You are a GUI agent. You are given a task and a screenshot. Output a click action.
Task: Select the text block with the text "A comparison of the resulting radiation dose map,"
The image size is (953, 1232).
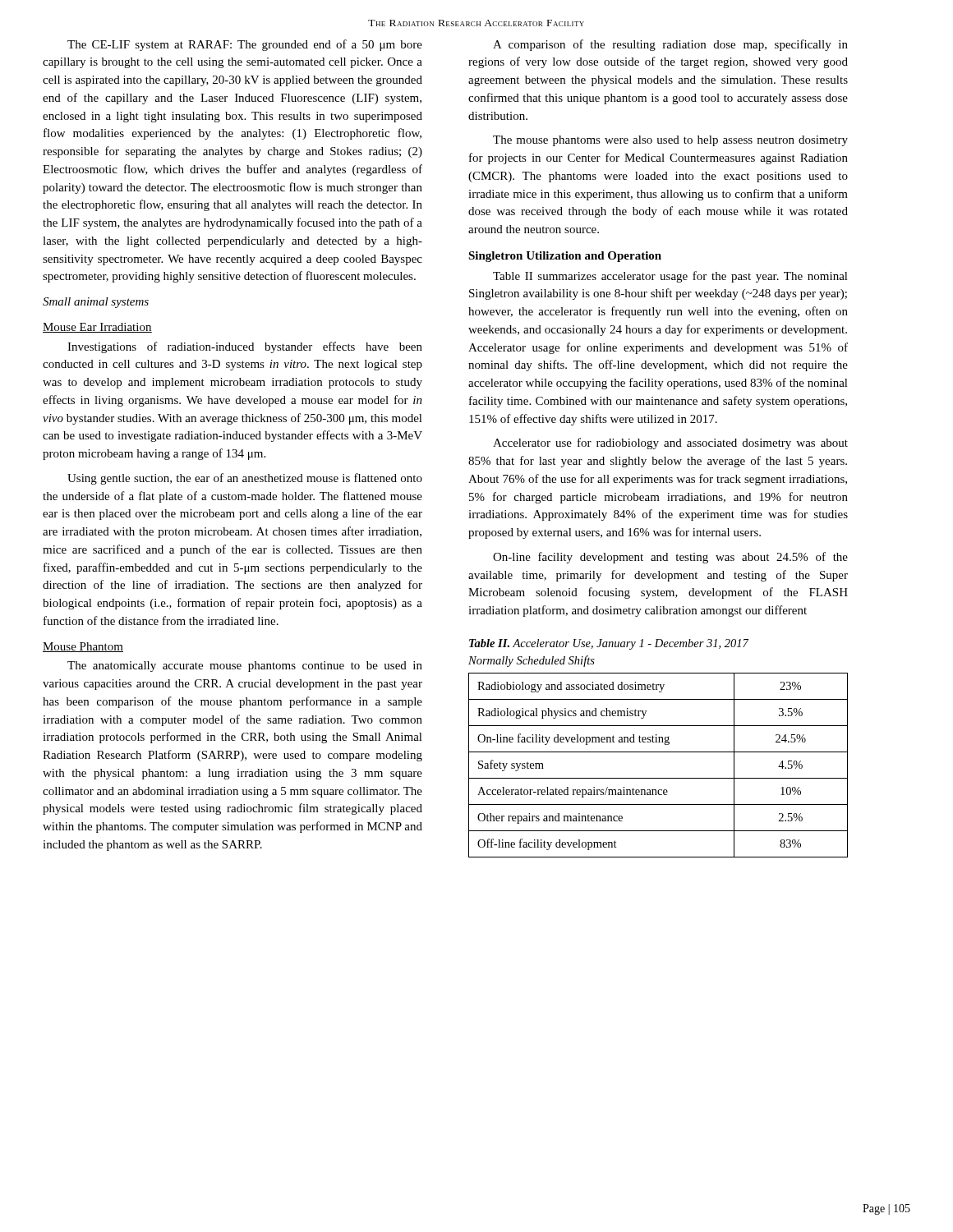click(x=658, y=80)
